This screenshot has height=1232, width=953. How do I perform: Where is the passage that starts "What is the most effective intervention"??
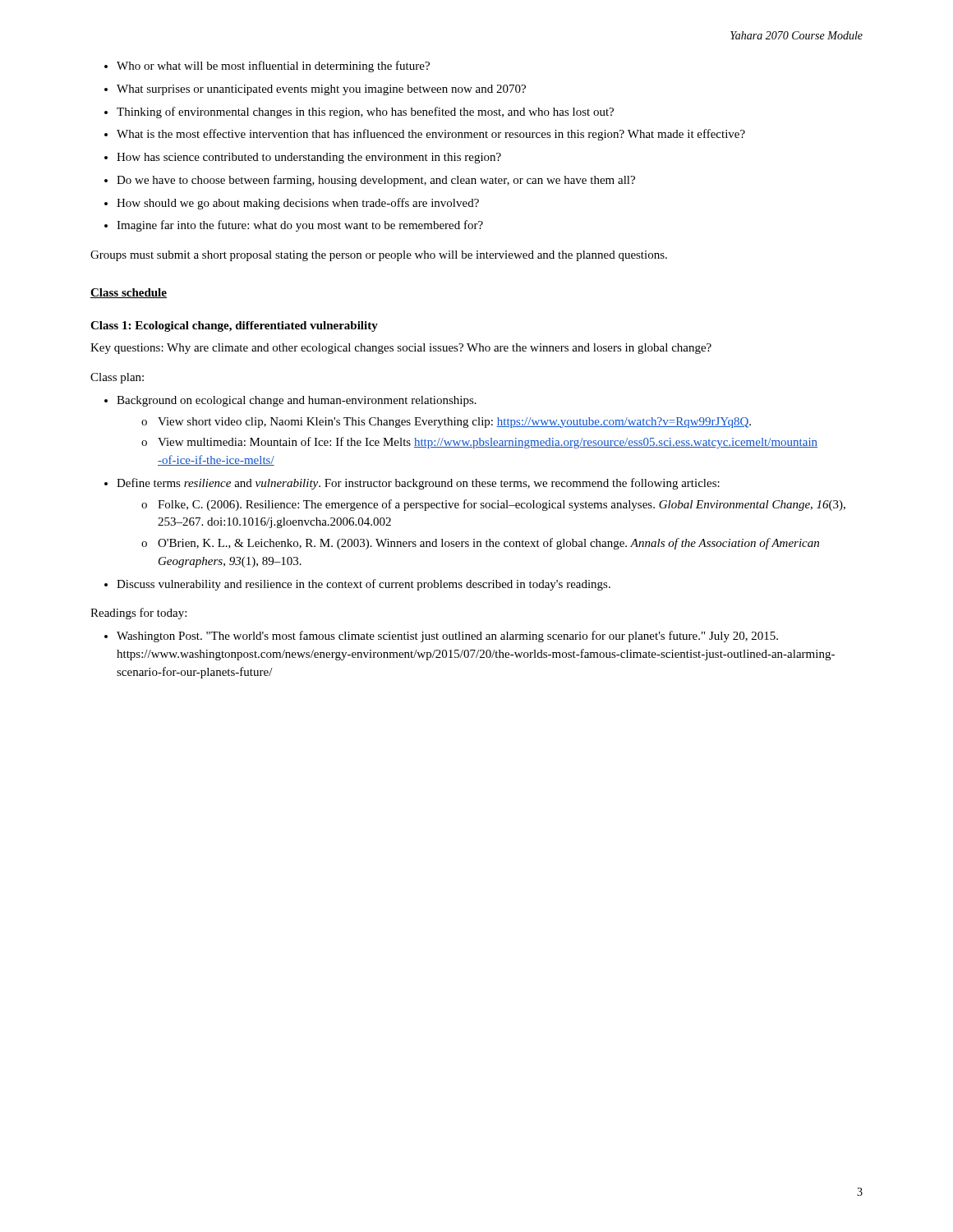click(x=431, y=134)
